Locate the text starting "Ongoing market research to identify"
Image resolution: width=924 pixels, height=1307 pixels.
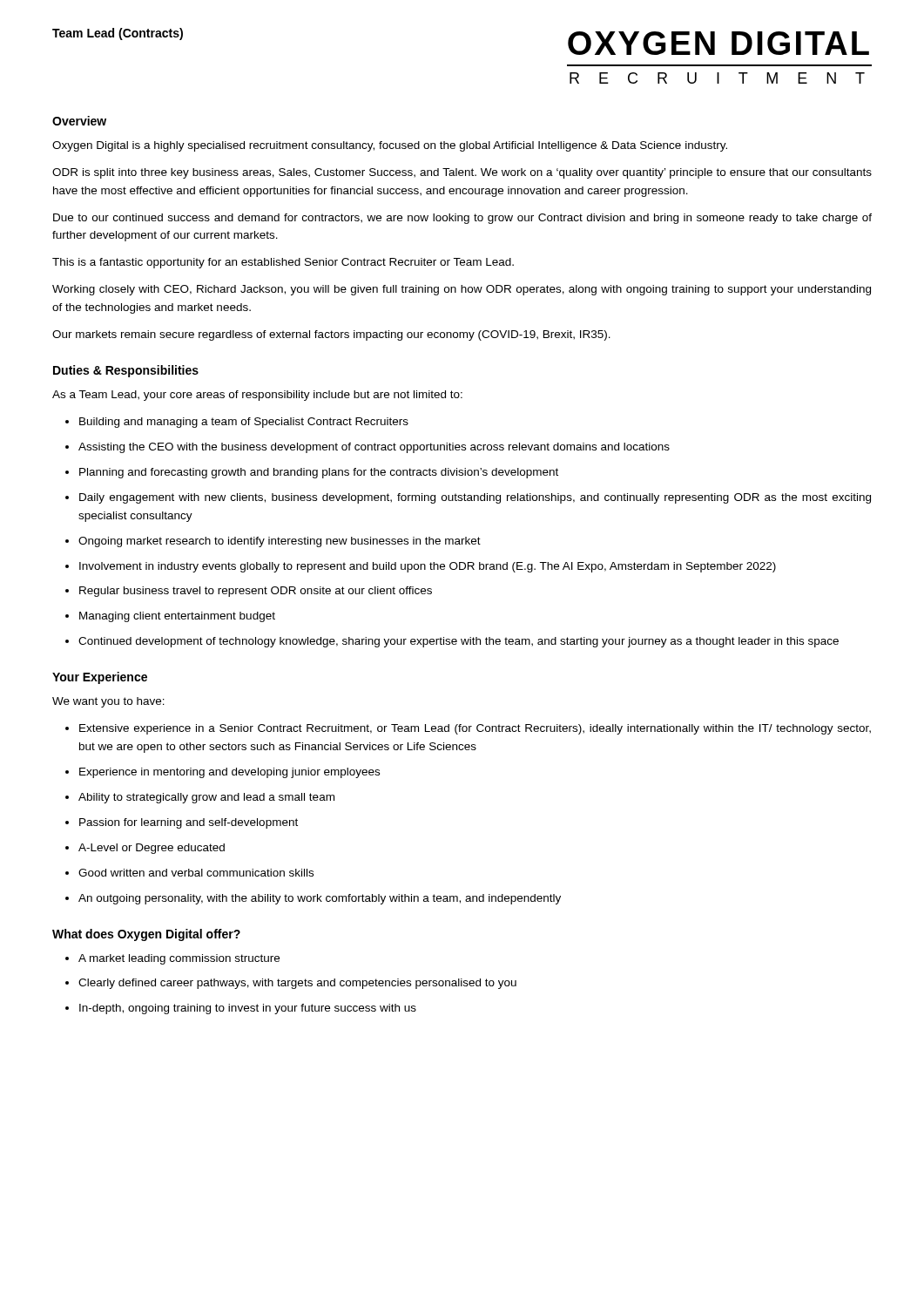[462, 541]
